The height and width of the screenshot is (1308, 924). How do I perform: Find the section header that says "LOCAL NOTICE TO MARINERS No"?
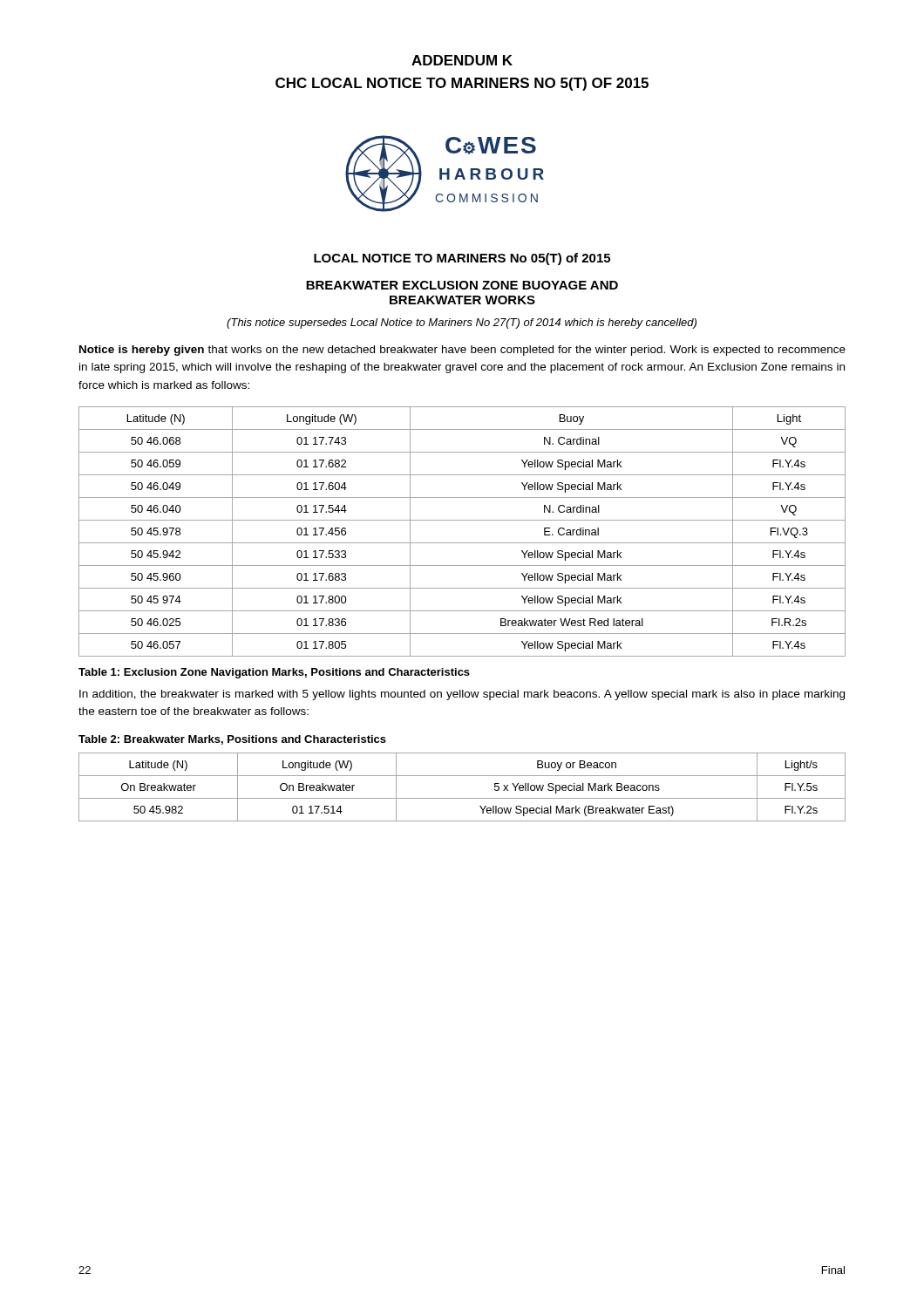[x=462, y=258]
